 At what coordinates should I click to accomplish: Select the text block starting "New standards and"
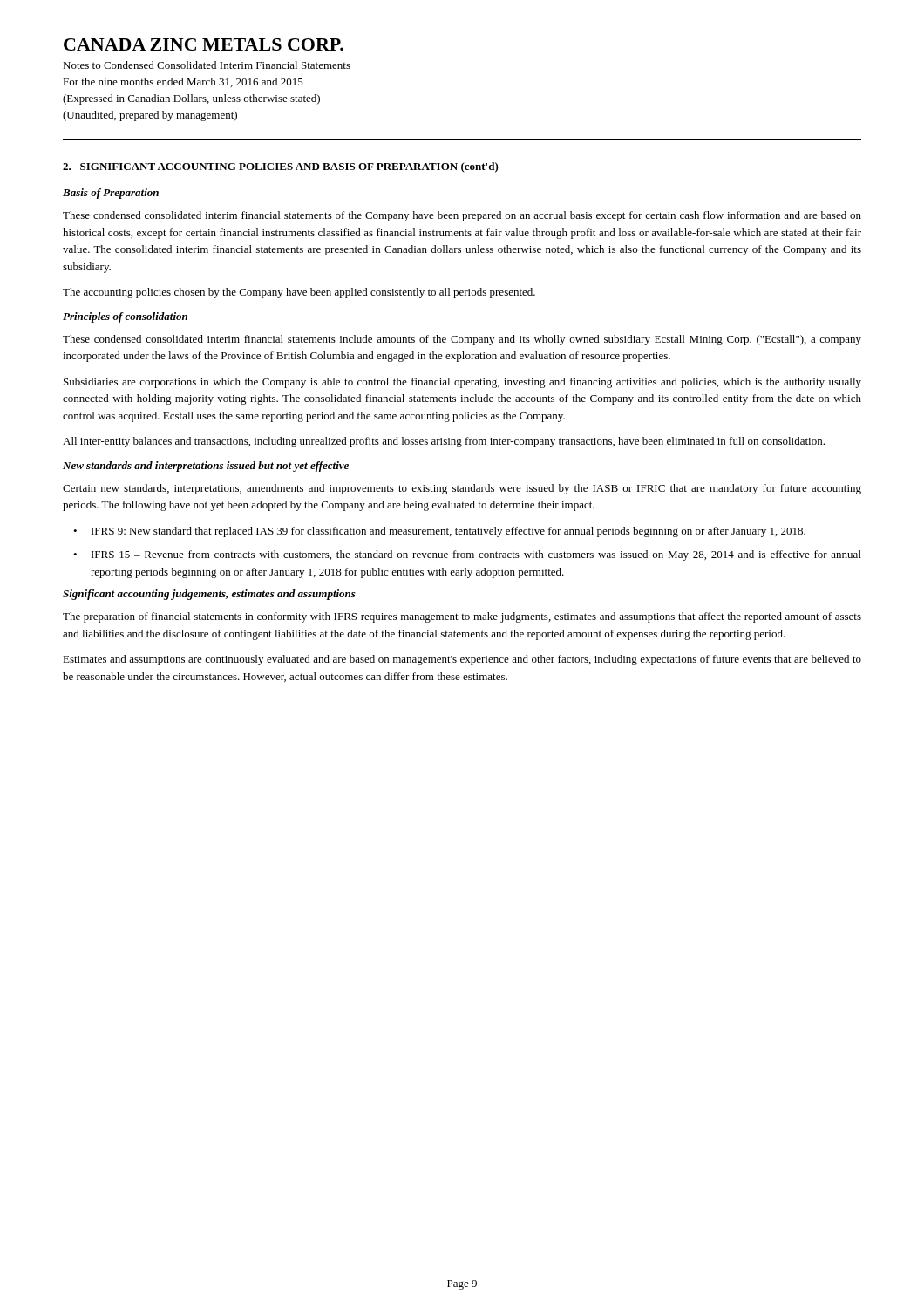click(206, 467)
